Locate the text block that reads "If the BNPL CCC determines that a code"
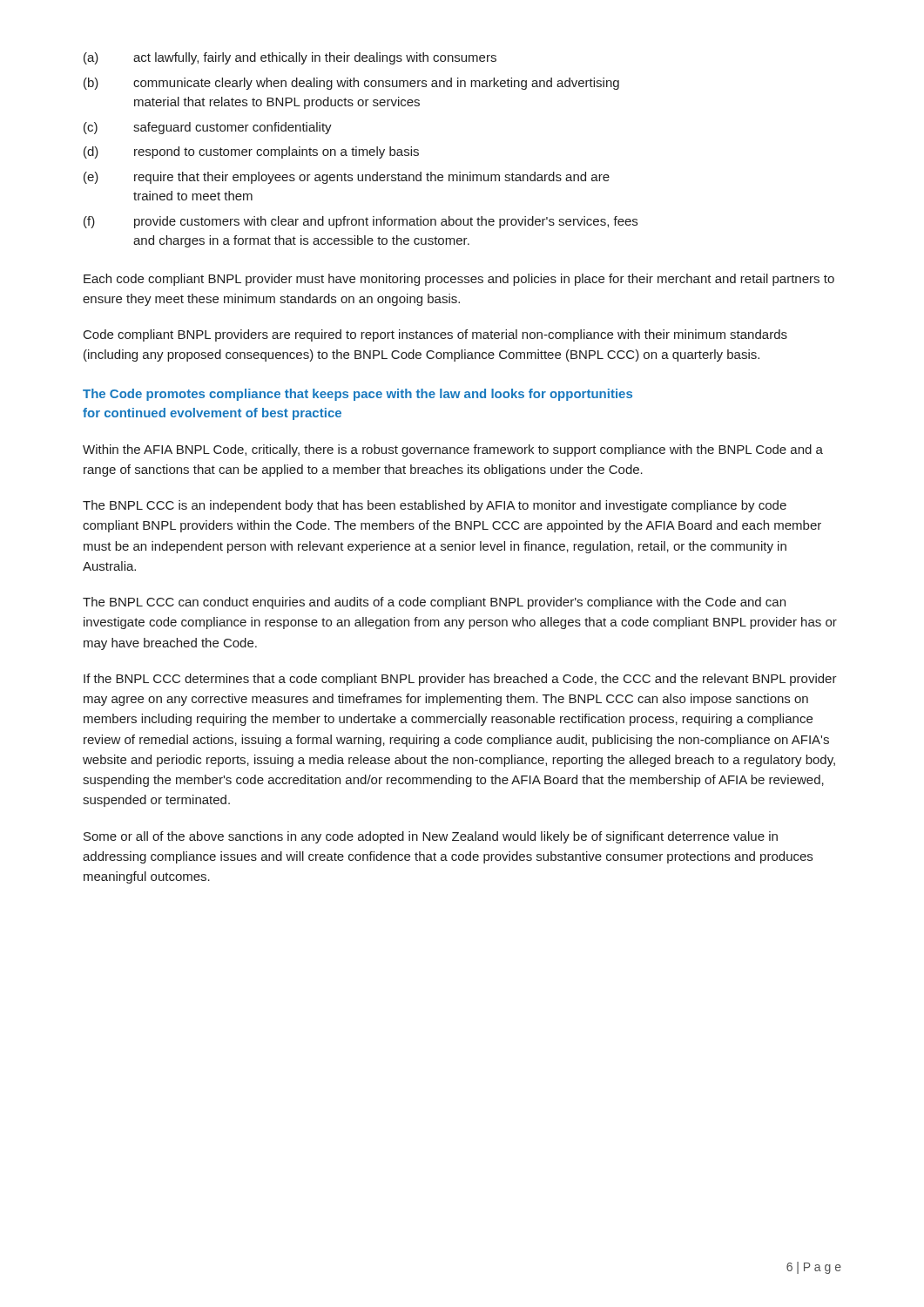The height and width of the screenshot is (1307, 924). click(460, 739)
